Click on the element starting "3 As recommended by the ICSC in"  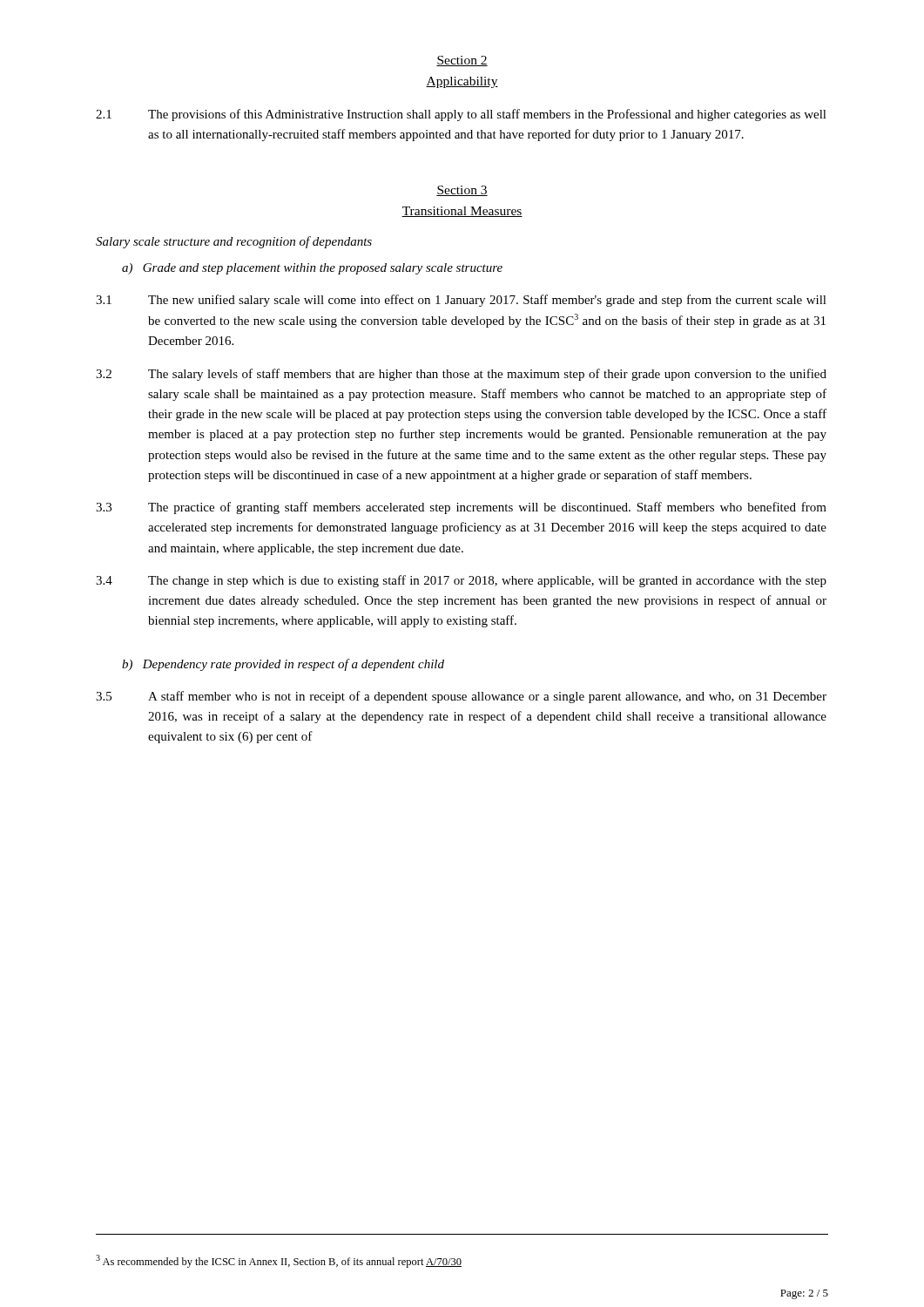tap(462, 1260)
